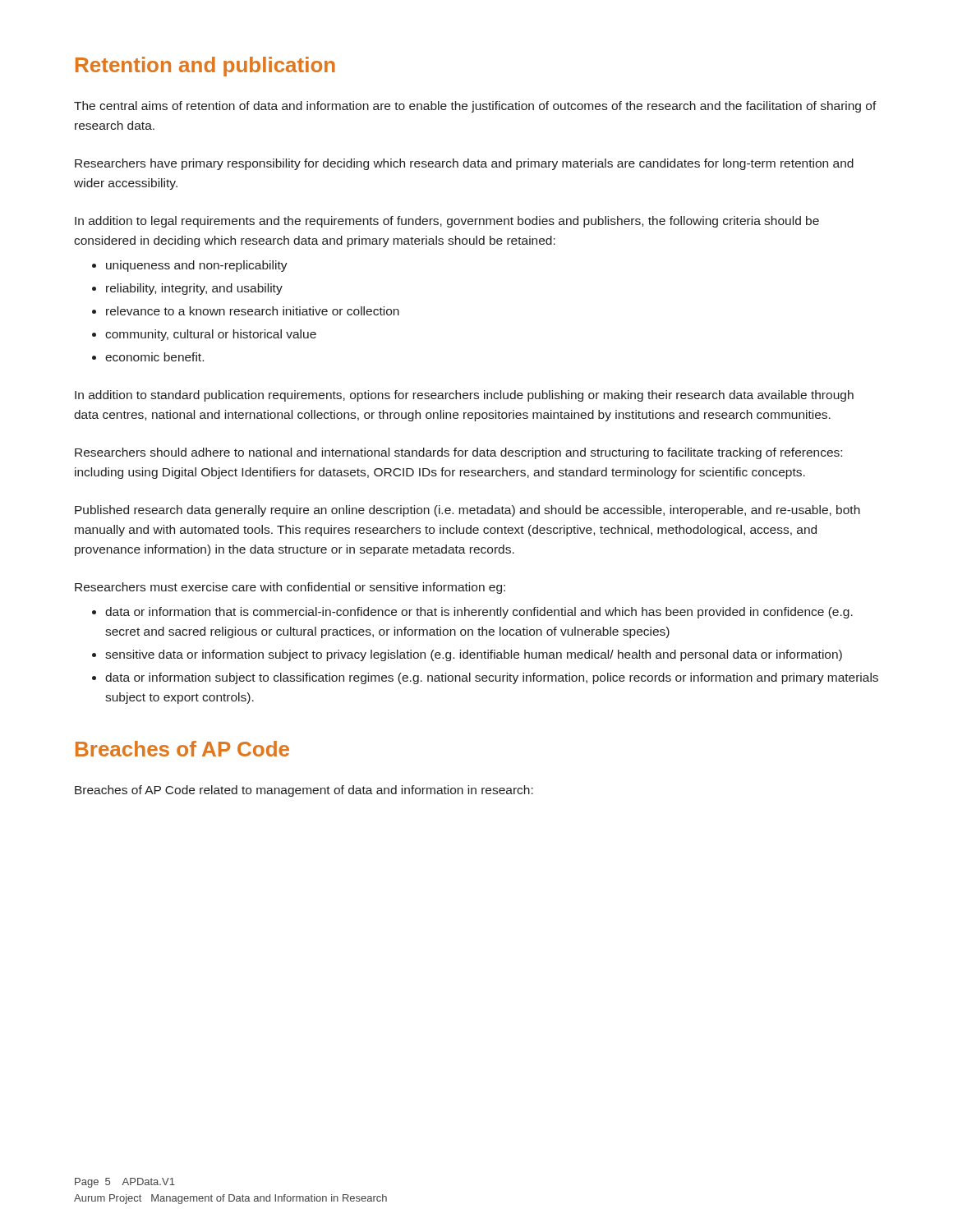
Task: Point to the text starting "economic benefit."
Action: click(155, 357)
